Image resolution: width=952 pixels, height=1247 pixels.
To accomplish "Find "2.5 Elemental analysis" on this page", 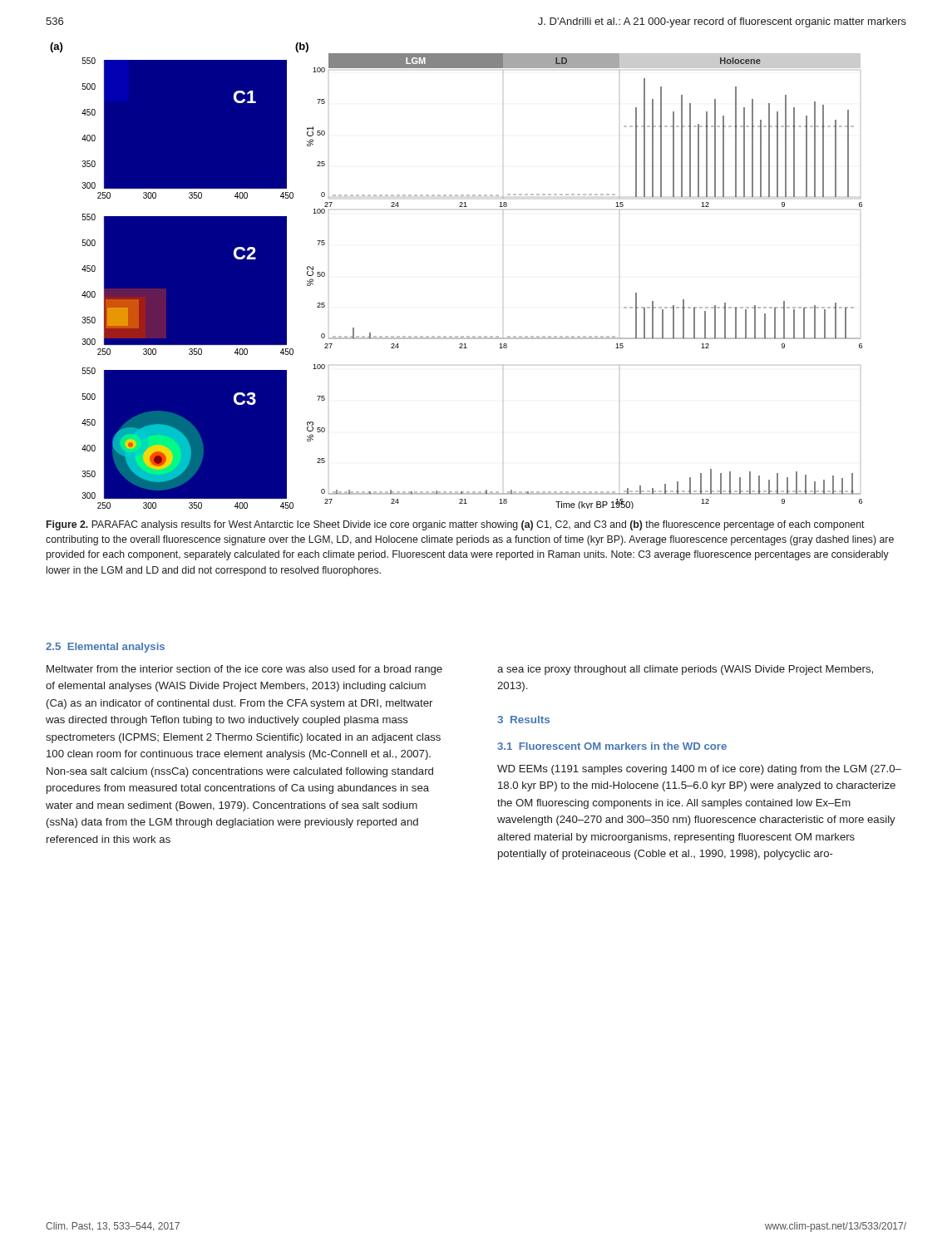I will pyautogui.click(x=105, y=646).
